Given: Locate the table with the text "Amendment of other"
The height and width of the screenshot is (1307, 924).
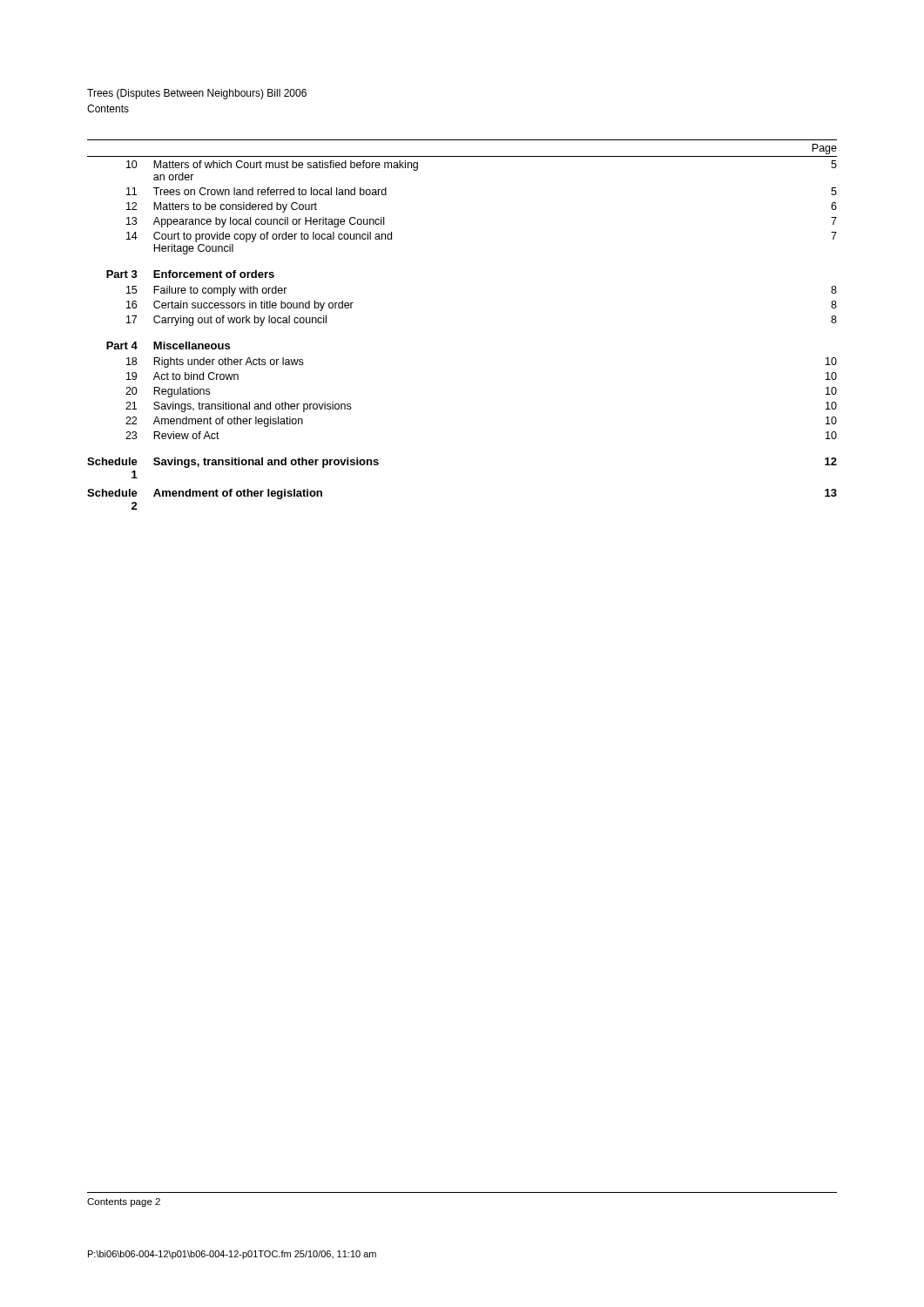Looking at the screenshot, I should point(462,327).
